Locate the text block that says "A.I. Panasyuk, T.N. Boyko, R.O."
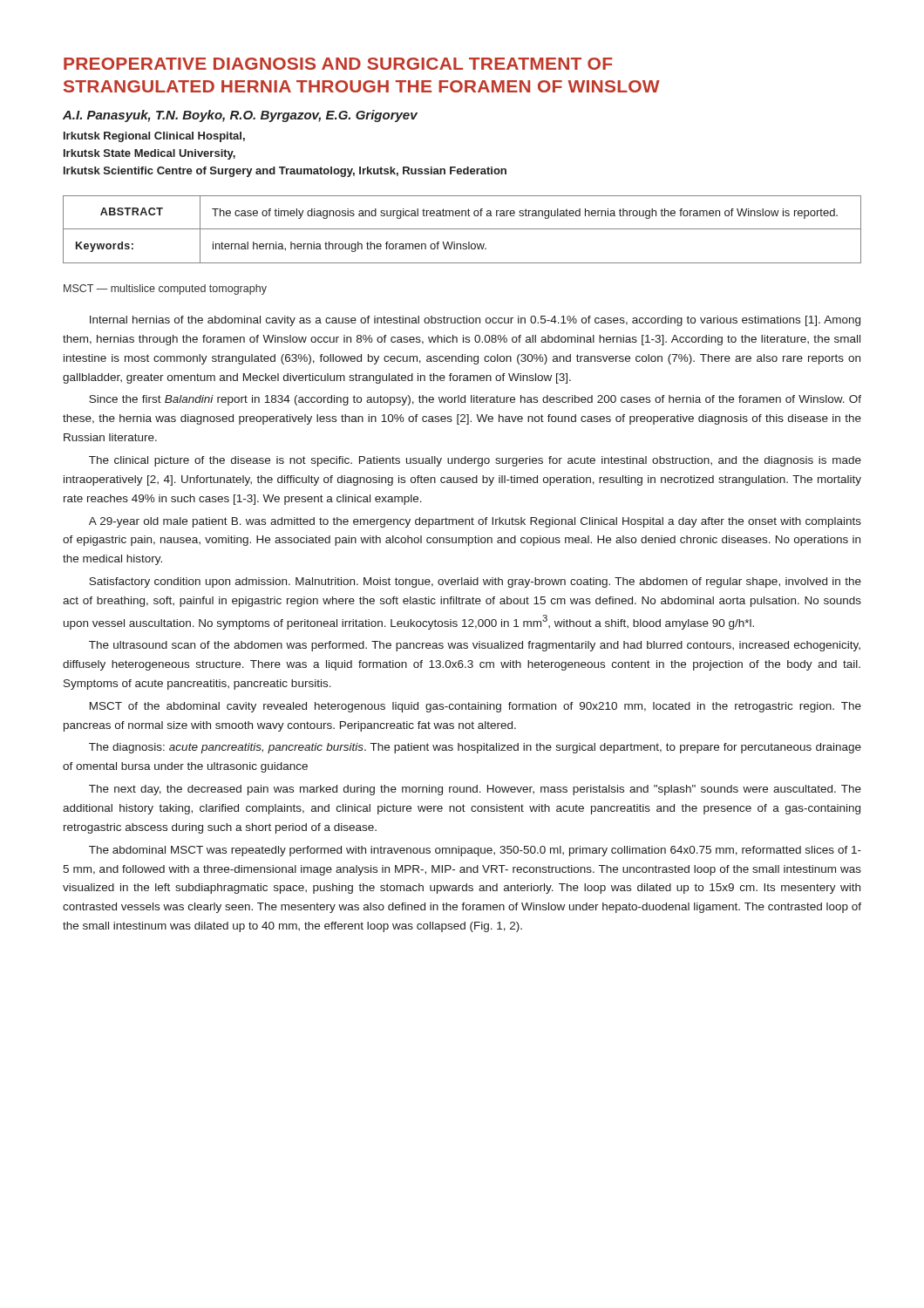Viewport: 924px width, 1308px height. (240, 114)
